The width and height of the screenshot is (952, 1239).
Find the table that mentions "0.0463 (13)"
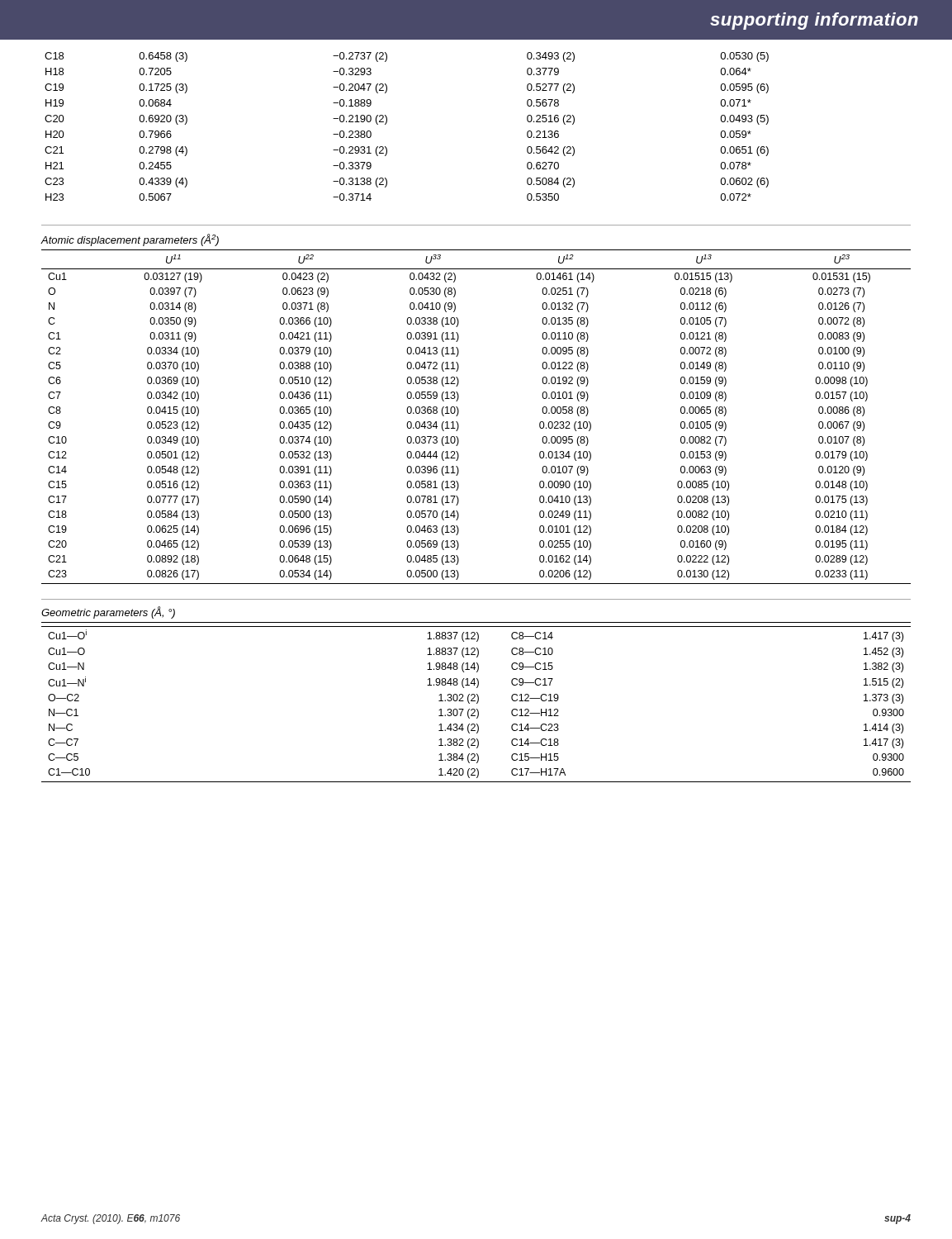(x=476, y=417)
